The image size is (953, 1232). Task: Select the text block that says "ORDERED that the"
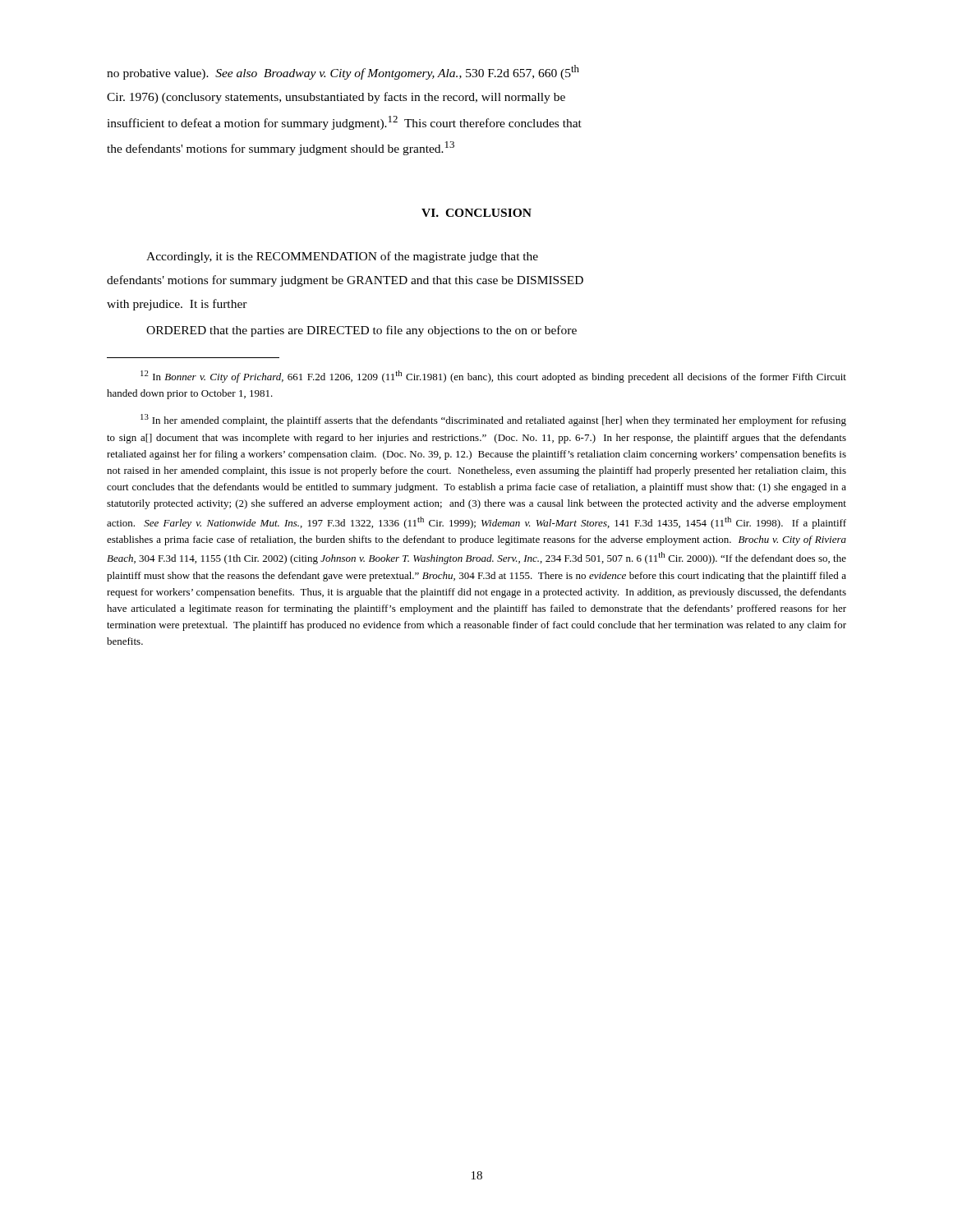click(476, 331)
